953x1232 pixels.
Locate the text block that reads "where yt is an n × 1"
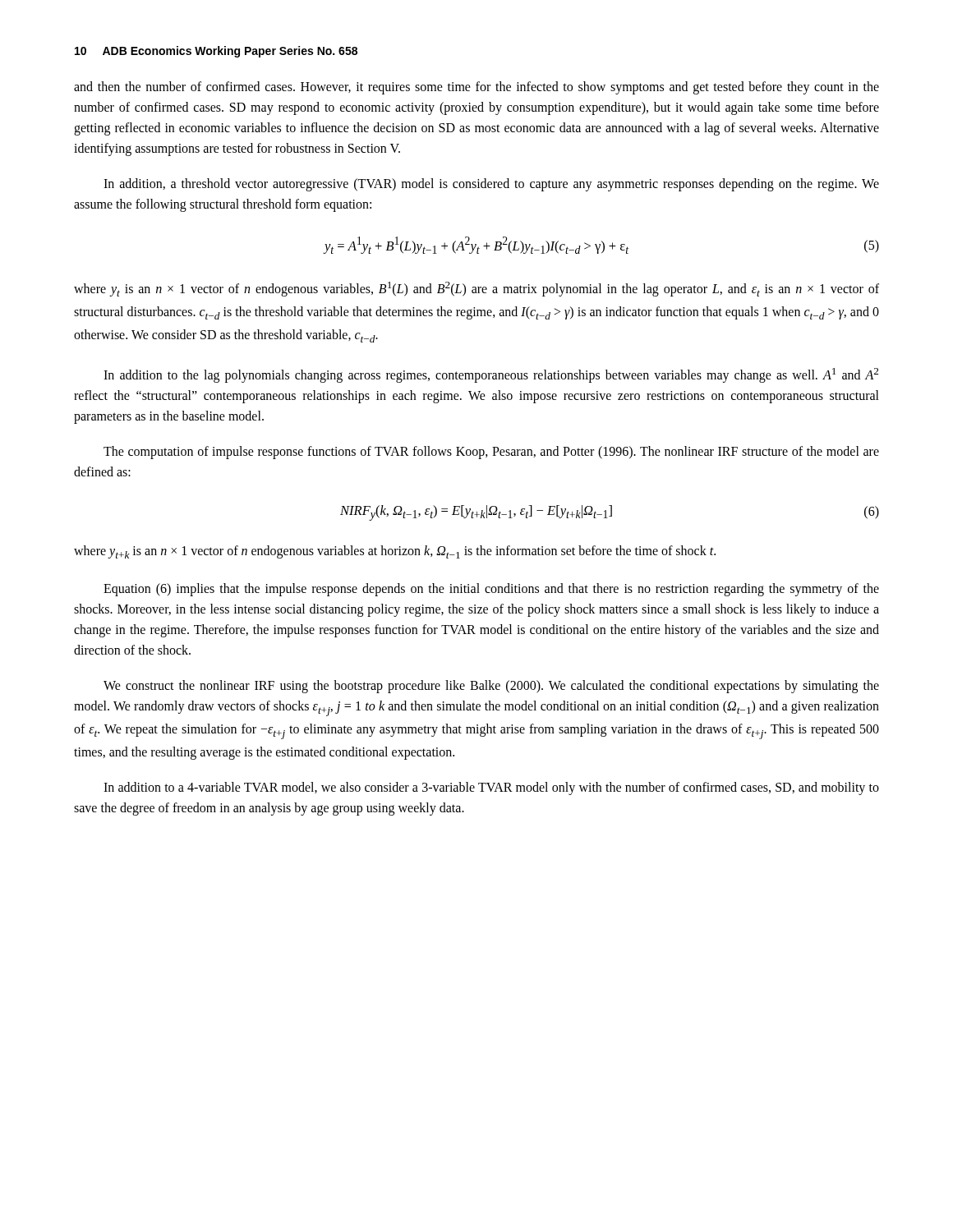(x=476, y=312)
